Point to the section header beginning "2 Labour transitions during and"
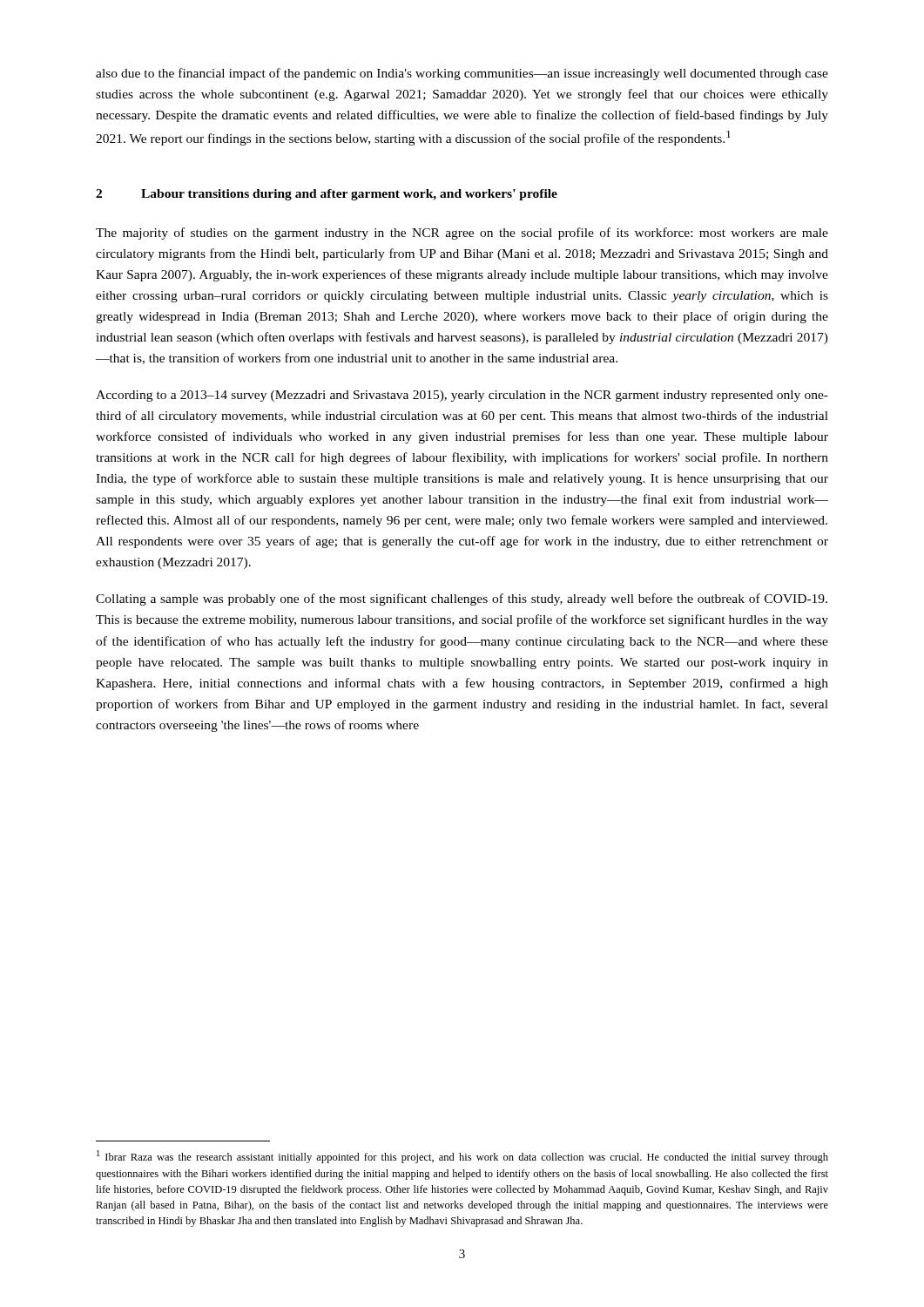 327,194
